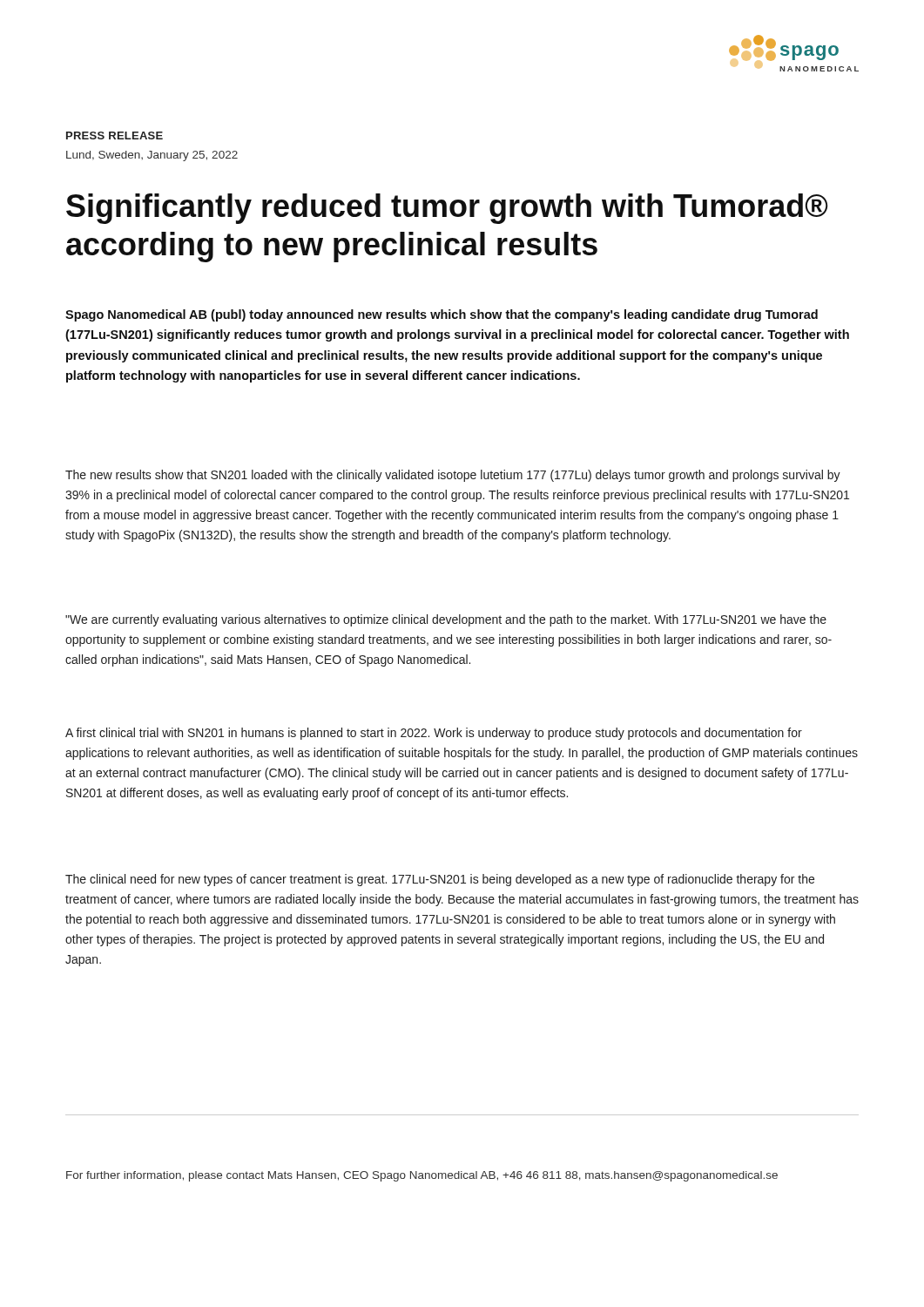
Task: Click a logo
Action: coord(799,63)
